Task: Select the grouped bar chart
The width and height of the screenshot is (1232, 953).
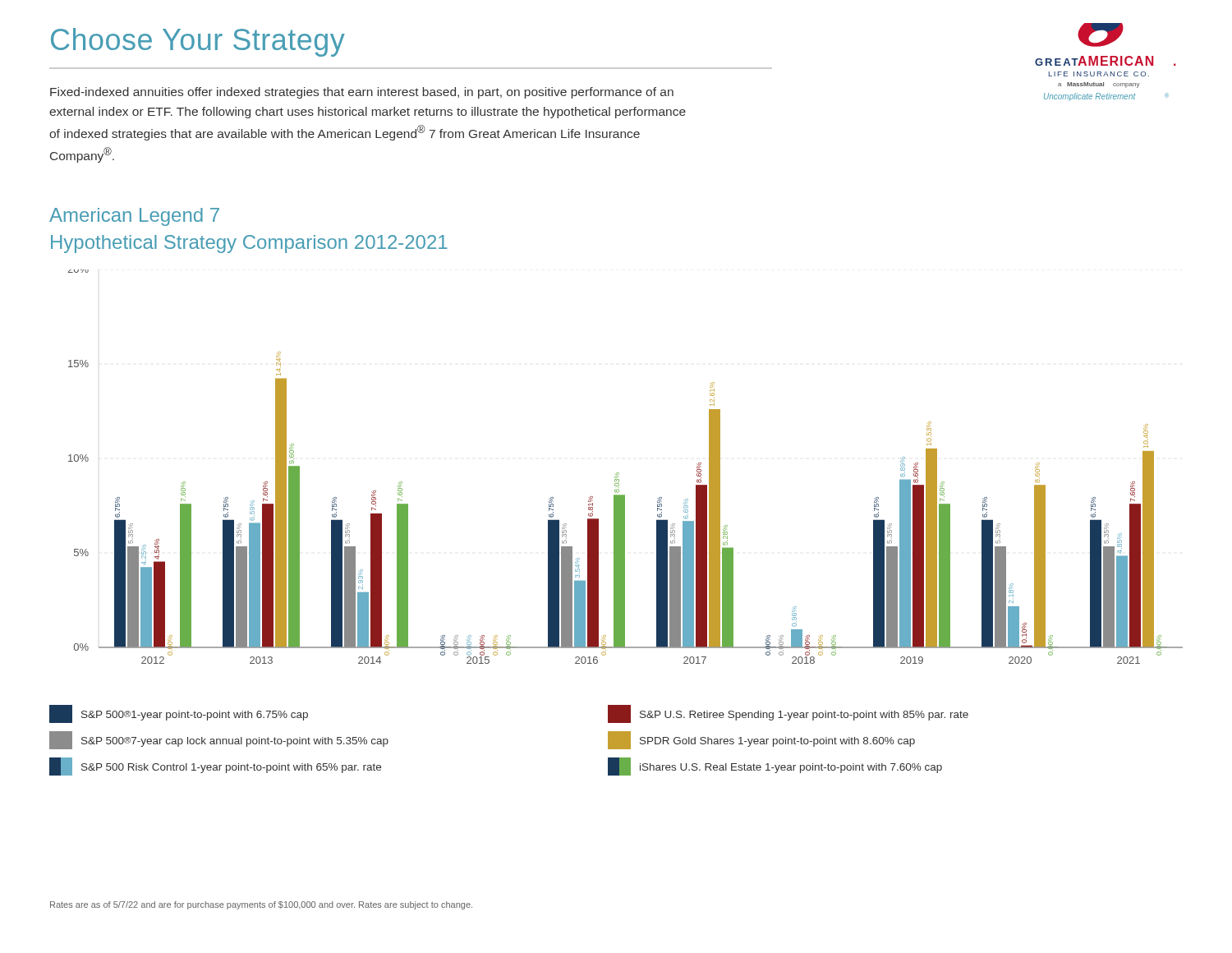Action: (x=616, y=483)
